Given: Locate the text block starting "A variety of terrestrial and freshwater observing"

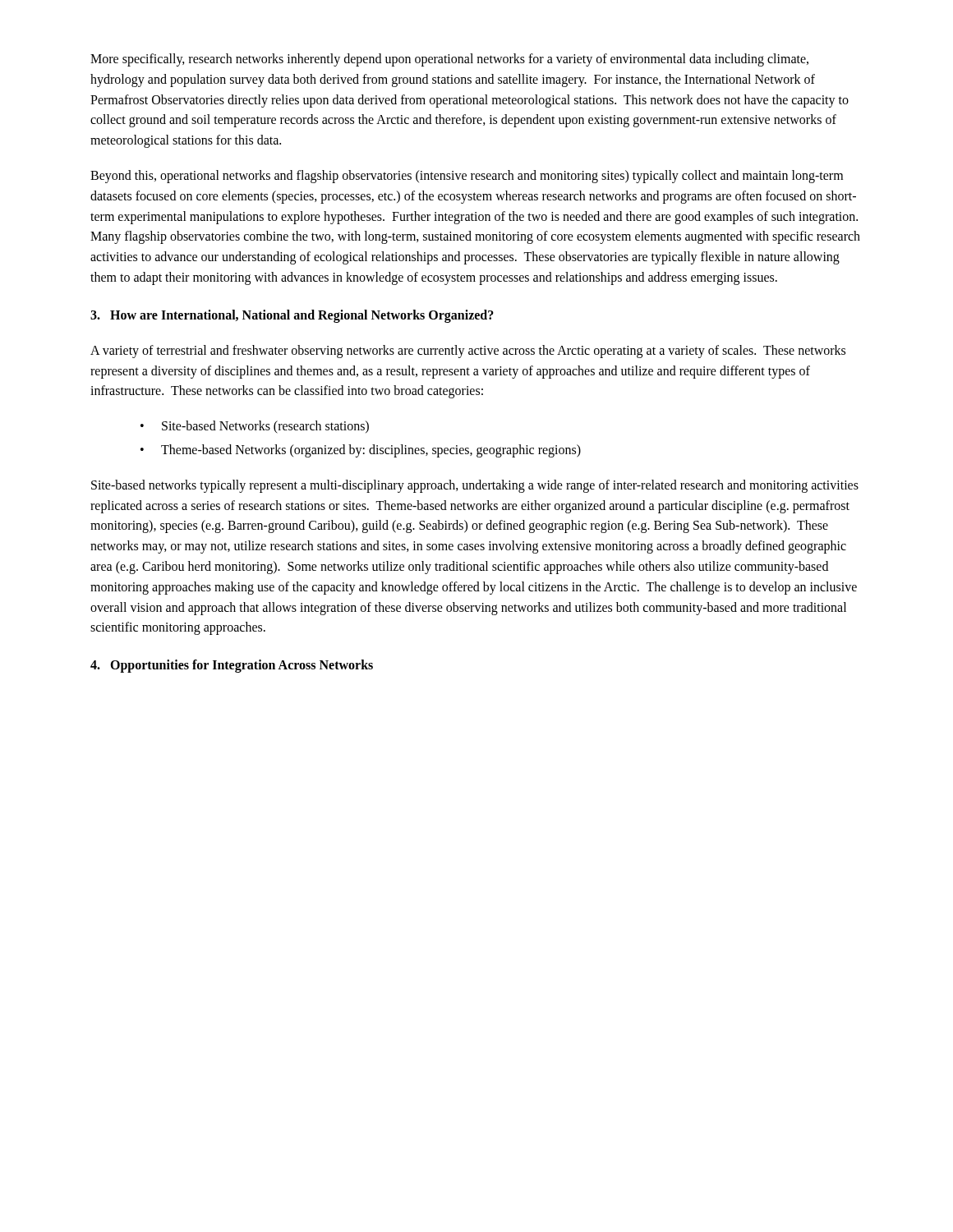Looking at the screenshot, I should [468, 370].
